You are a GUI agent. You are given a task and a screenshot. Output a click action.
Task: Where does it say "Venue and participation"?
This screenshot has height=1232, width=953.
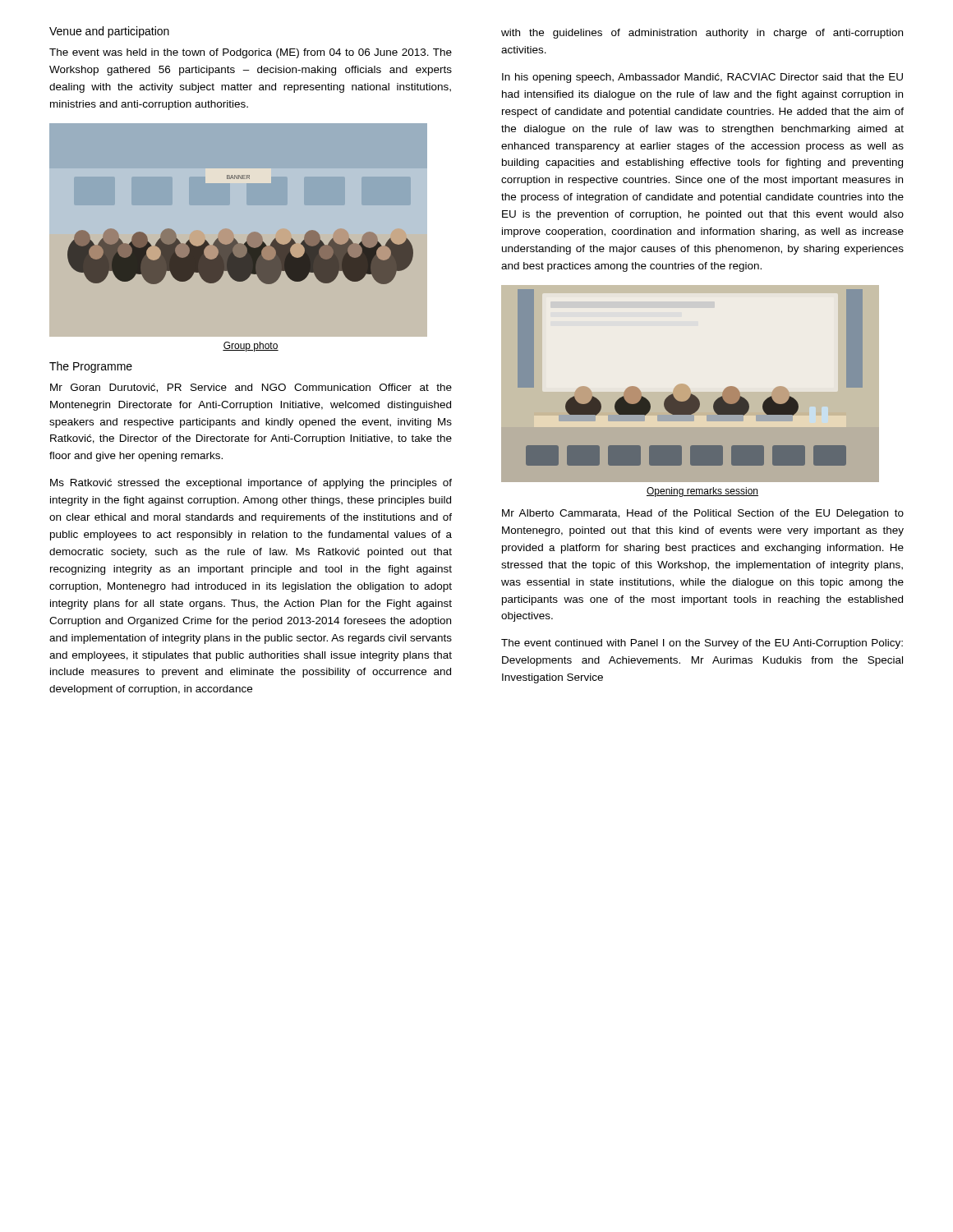pyautogui.click(x=109, y=31)
